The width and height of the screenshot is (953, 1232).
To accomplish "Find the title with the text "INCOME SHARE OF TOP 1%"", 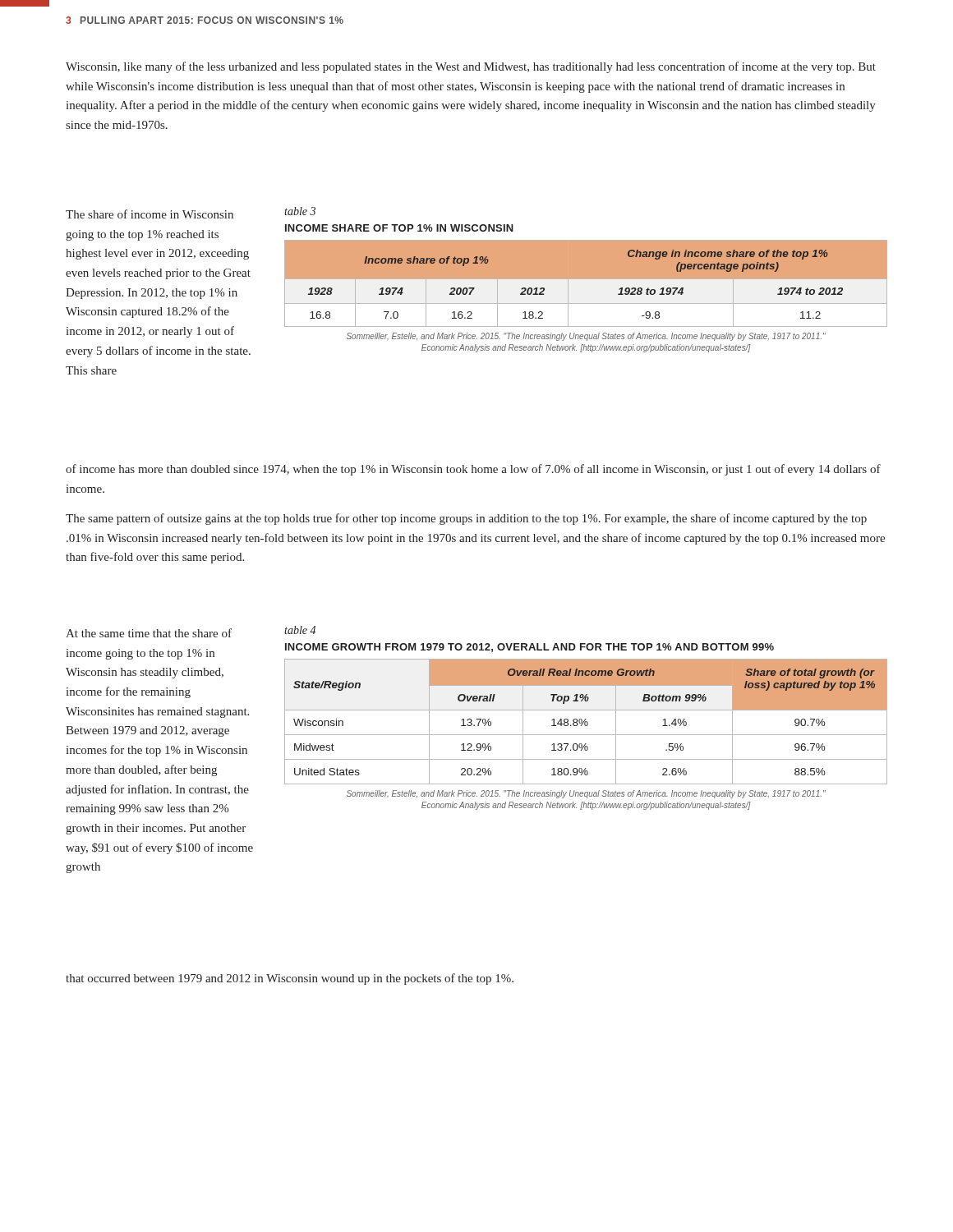I will pyautogui.click(x=399, y=228).
